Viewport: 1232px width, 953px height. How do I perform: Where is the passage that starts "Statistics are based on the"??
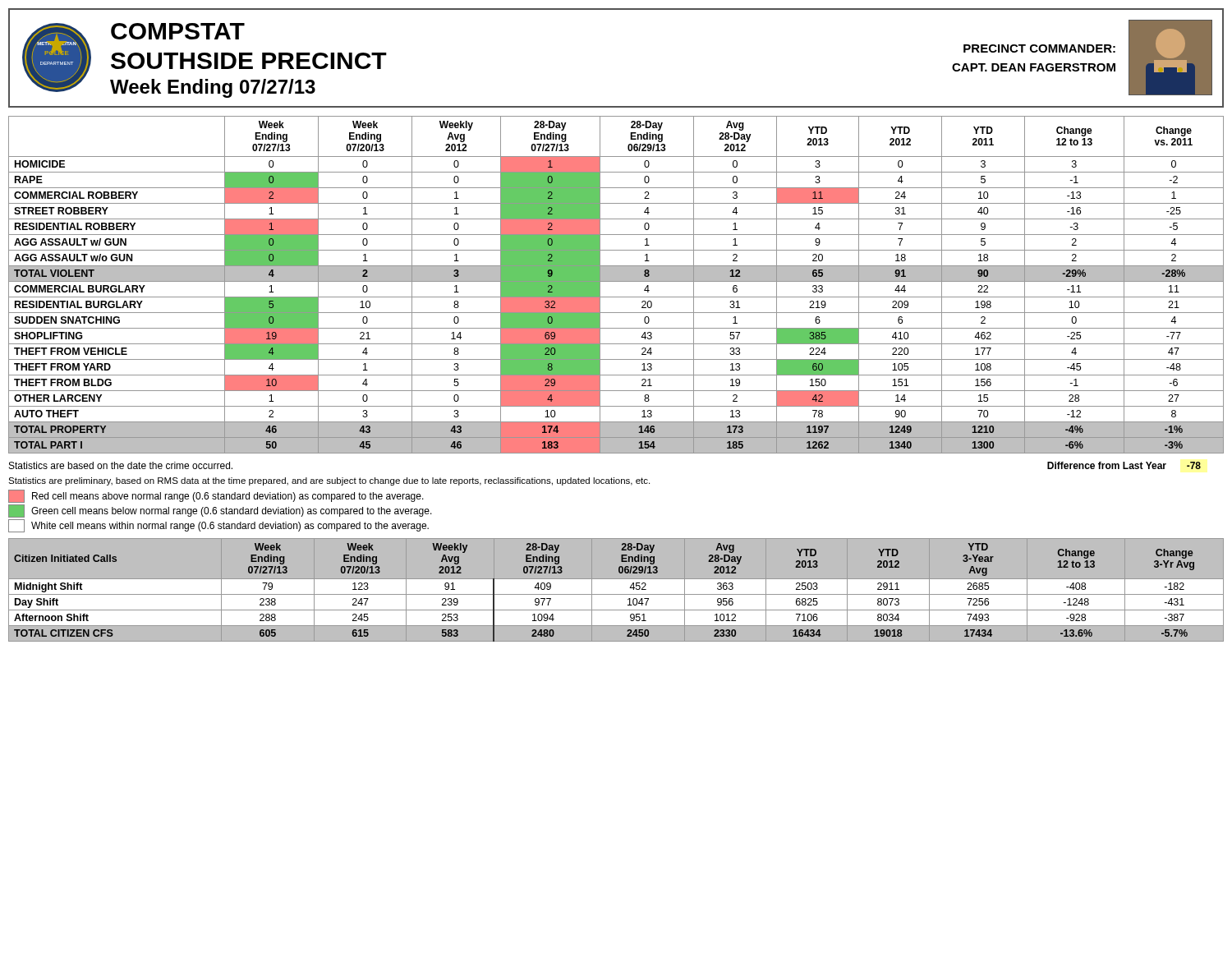click(x=121, y=466)
